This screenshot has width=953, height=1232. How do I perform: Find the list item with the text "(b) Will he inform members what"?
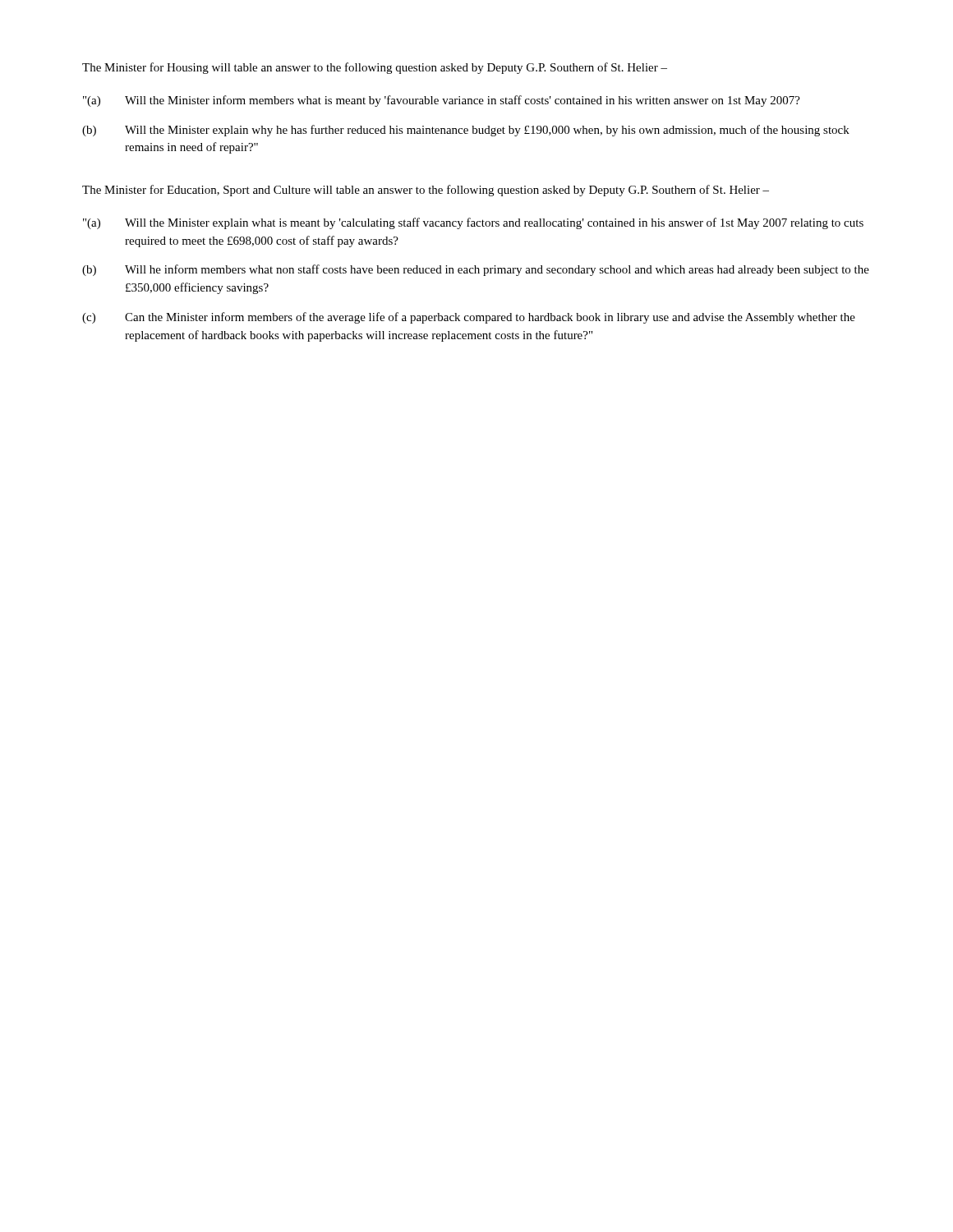tap(476, 279)
